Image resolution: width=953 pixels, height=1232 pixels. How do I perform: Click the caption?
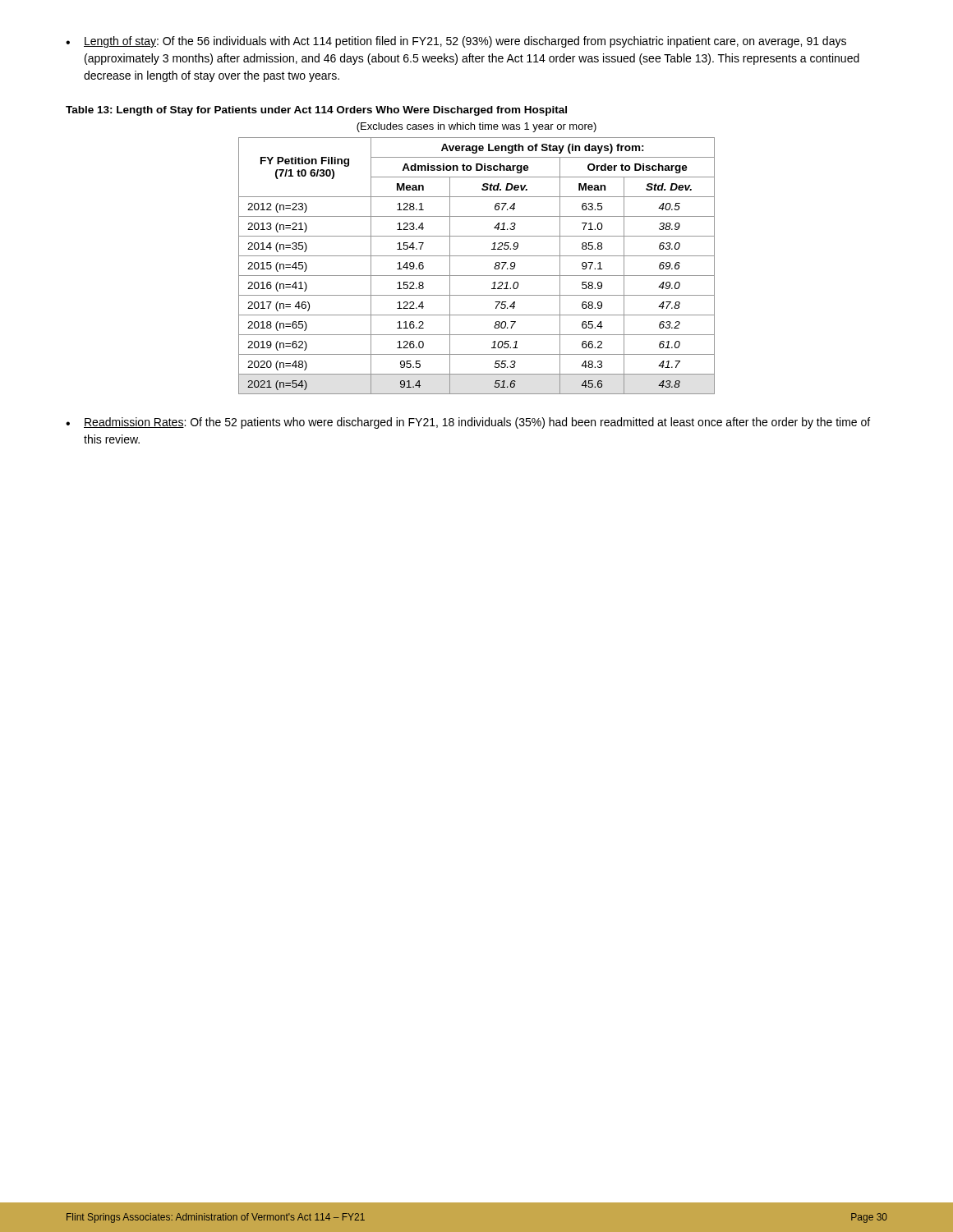click(317, 110)
